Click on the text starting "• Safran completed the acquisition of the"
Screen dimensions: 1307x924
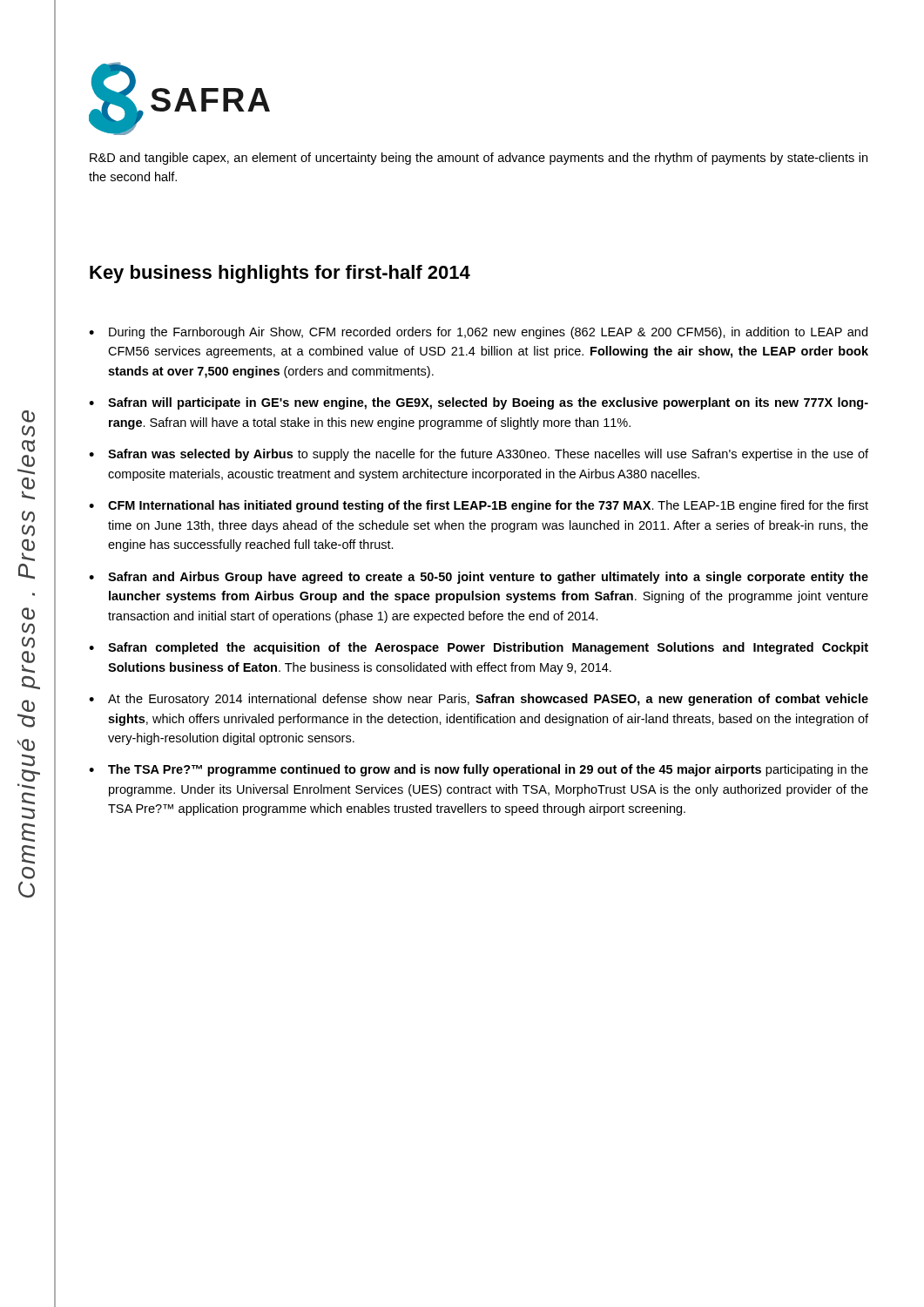coord(479,657)
